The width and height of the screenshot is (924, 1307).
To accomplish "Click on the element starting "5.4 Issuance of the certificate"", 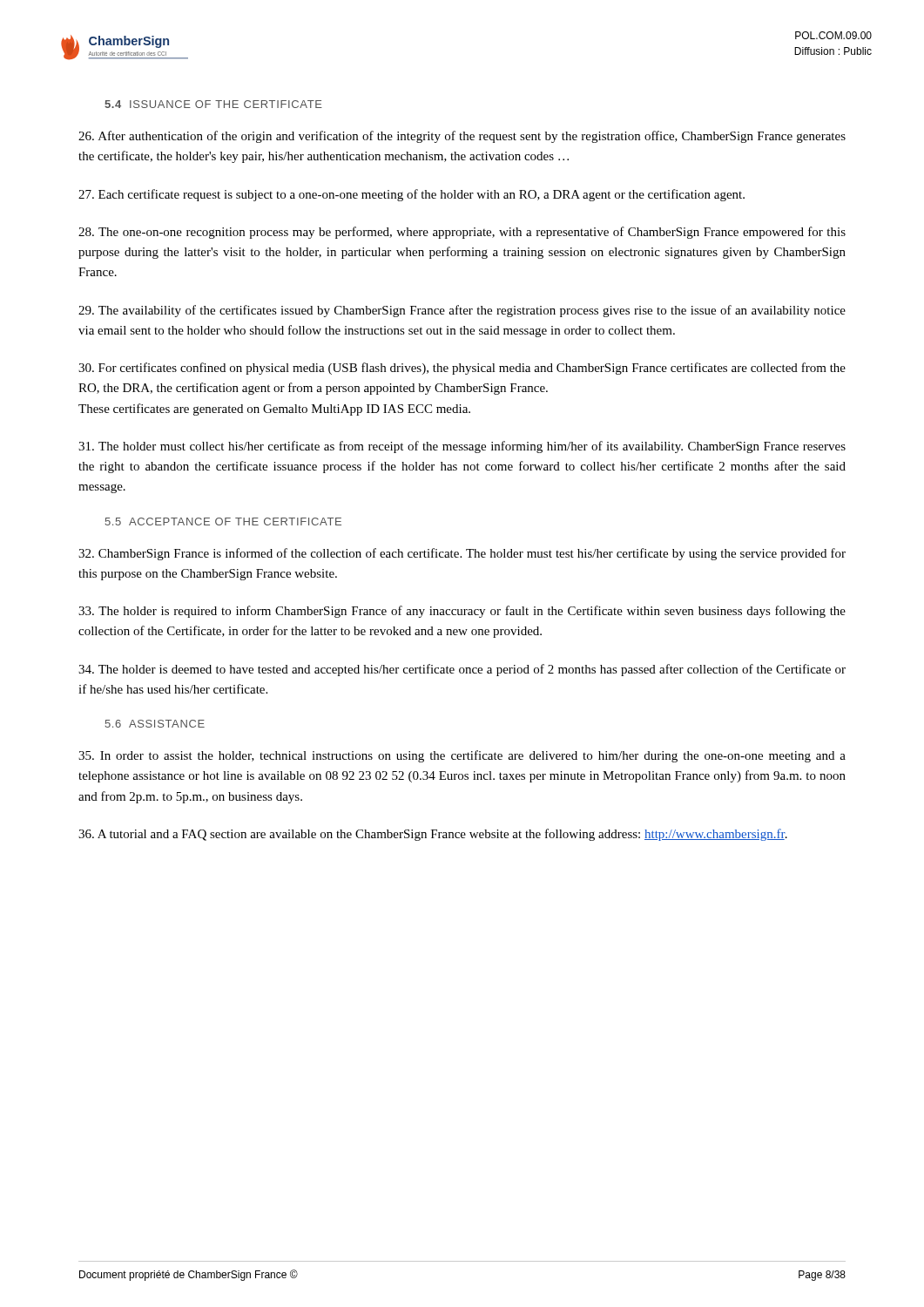I will [x=214, y=104].
